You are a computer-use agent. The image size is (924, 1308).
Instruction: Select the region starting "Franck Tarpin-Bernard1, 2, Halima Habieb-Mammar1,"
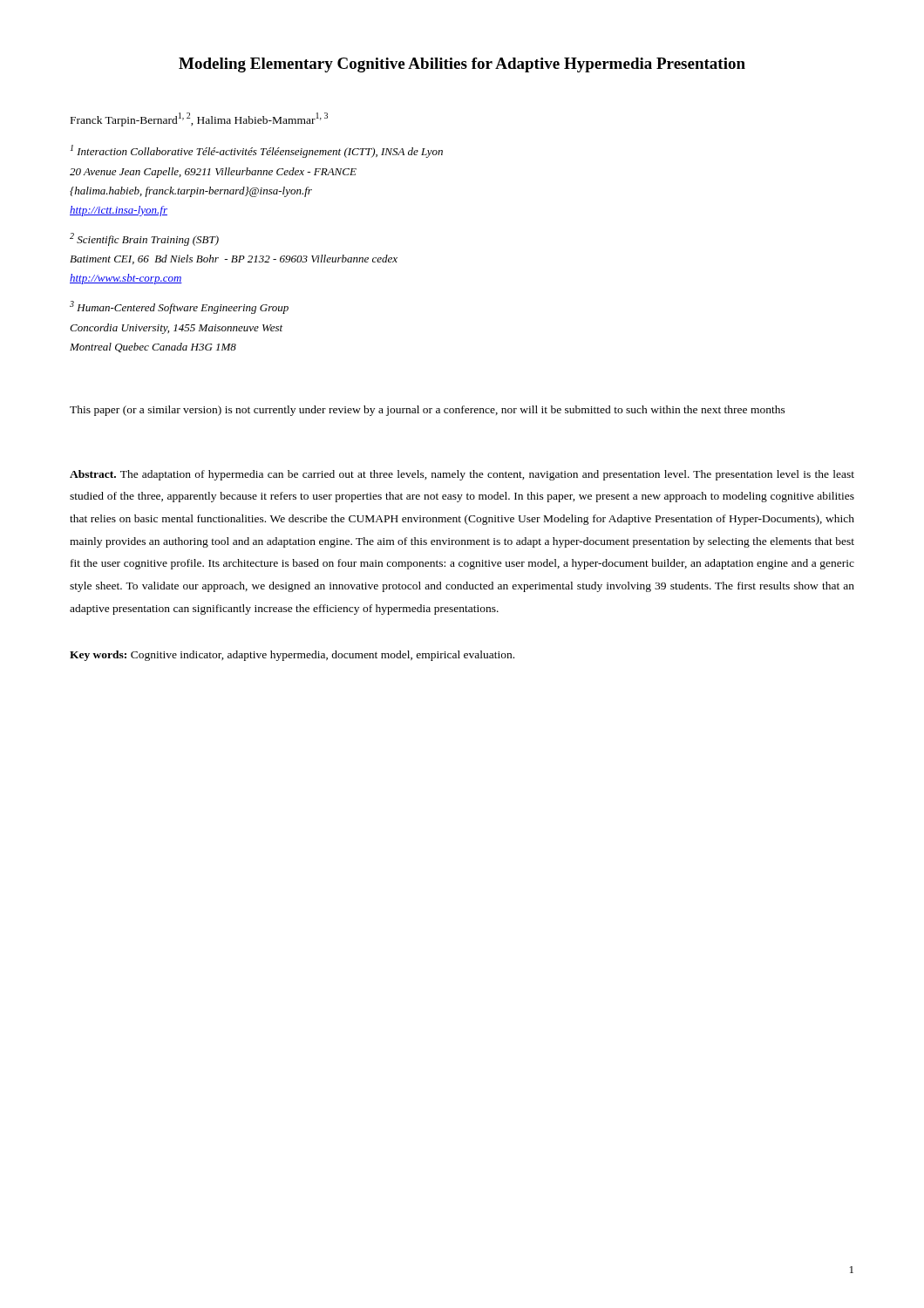click(x=199, y=118)
